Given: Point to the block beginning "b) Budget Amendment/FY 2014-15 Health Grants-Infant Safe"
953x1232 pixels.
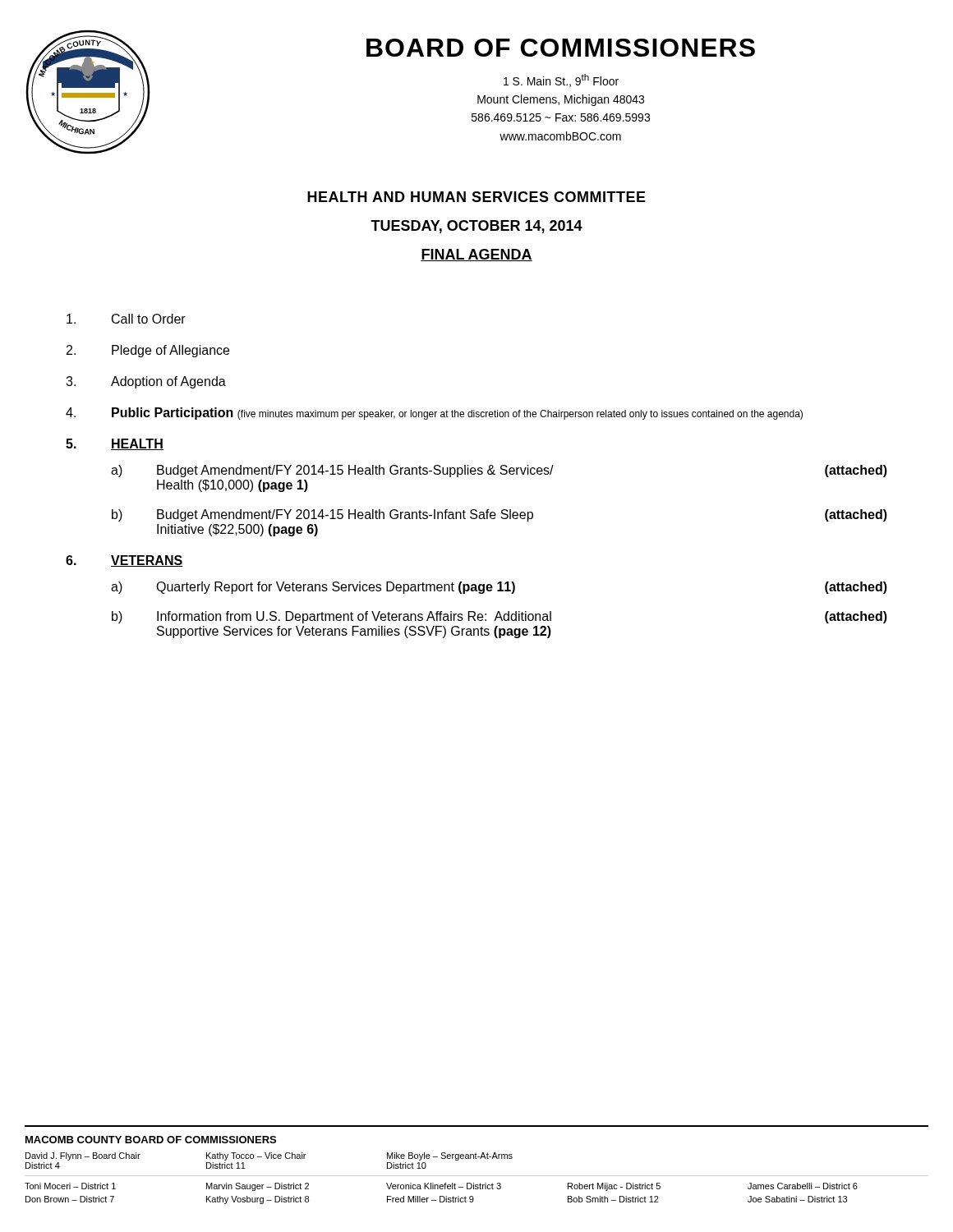Looking at the screenshot, I should [499, 522].
